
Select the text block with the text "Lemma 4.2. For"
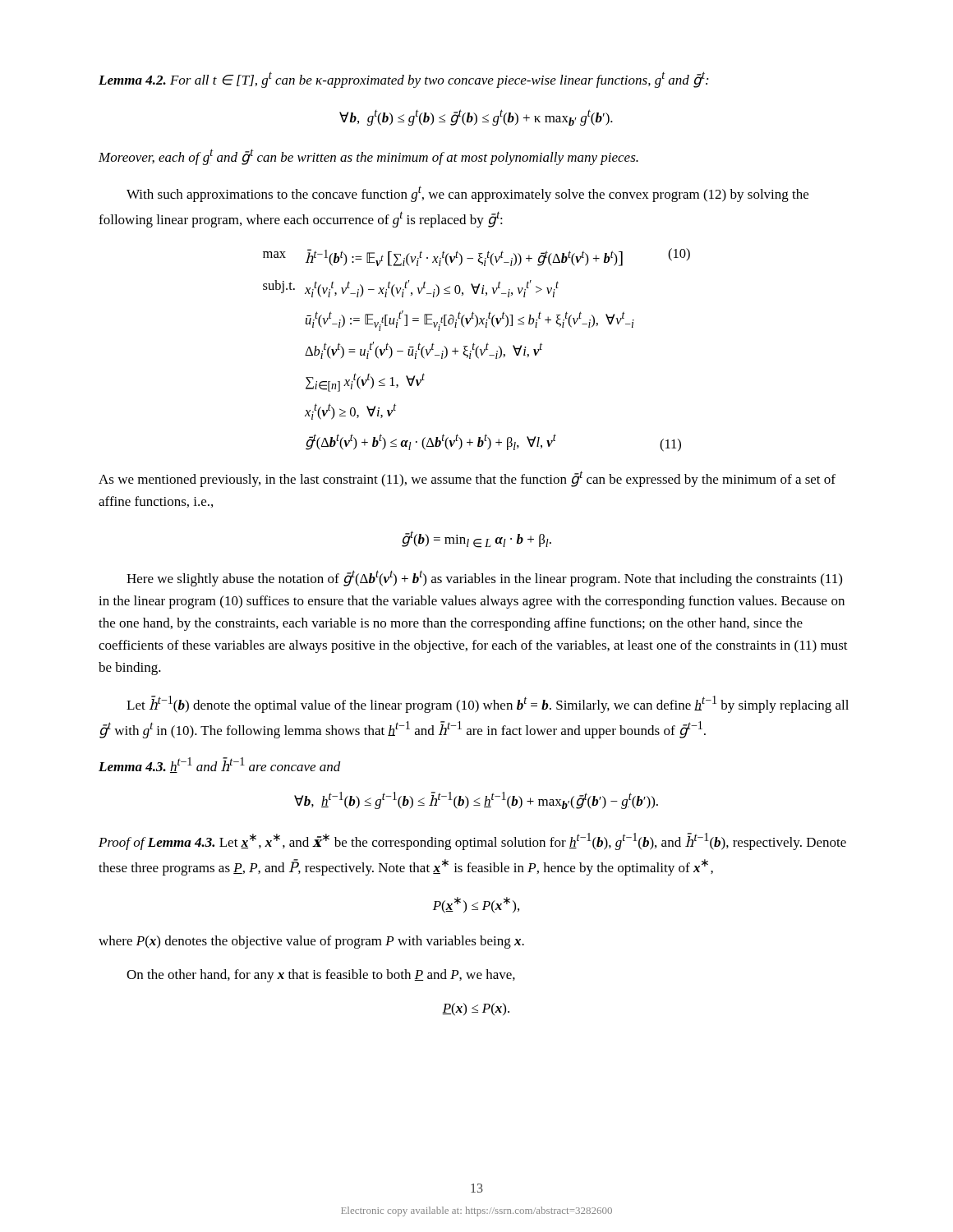[404, 78]
